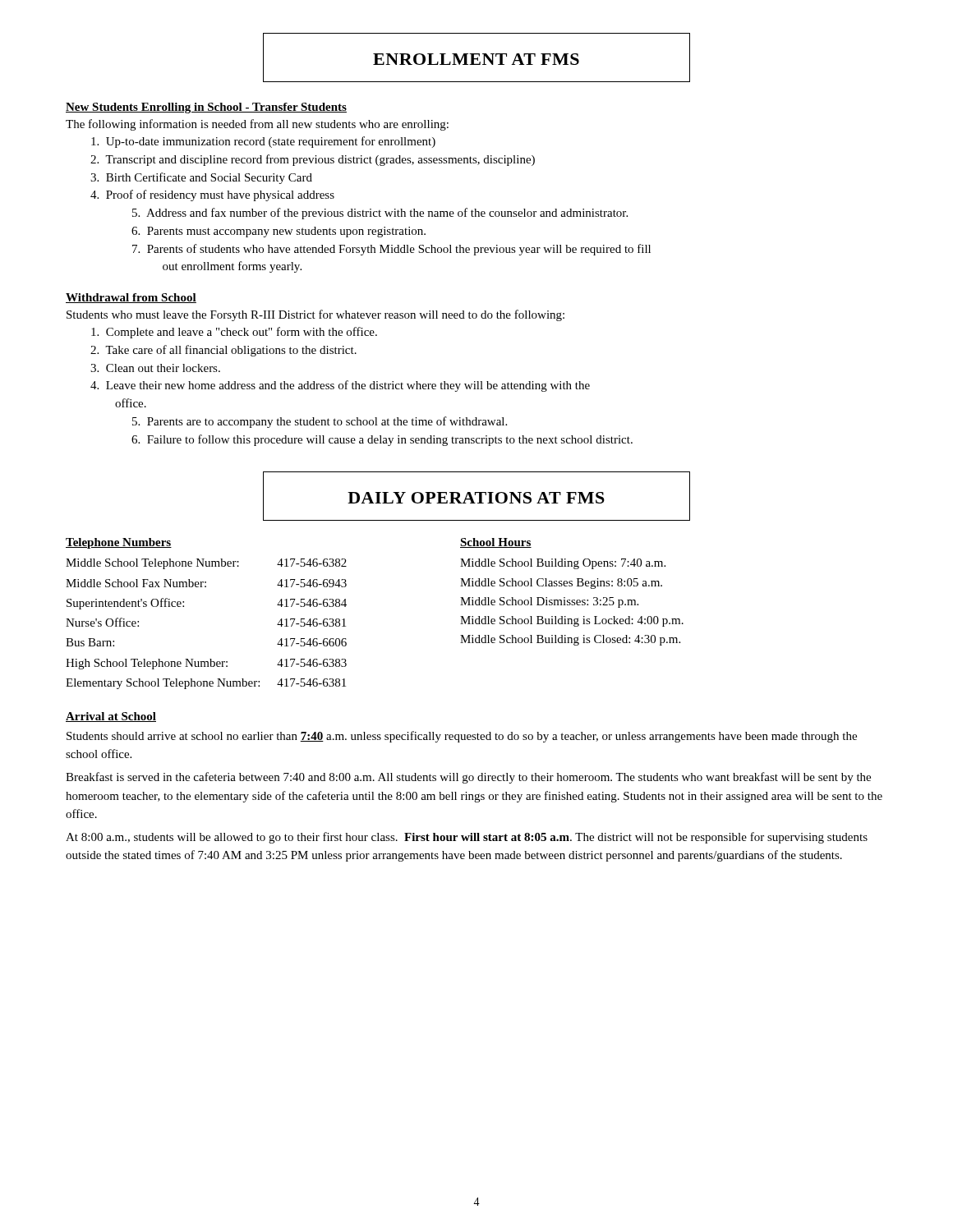This screenshot has width=953, height=1232.
Task: Point to the element starting "Arrival at School"
Action: coord(111,716)
